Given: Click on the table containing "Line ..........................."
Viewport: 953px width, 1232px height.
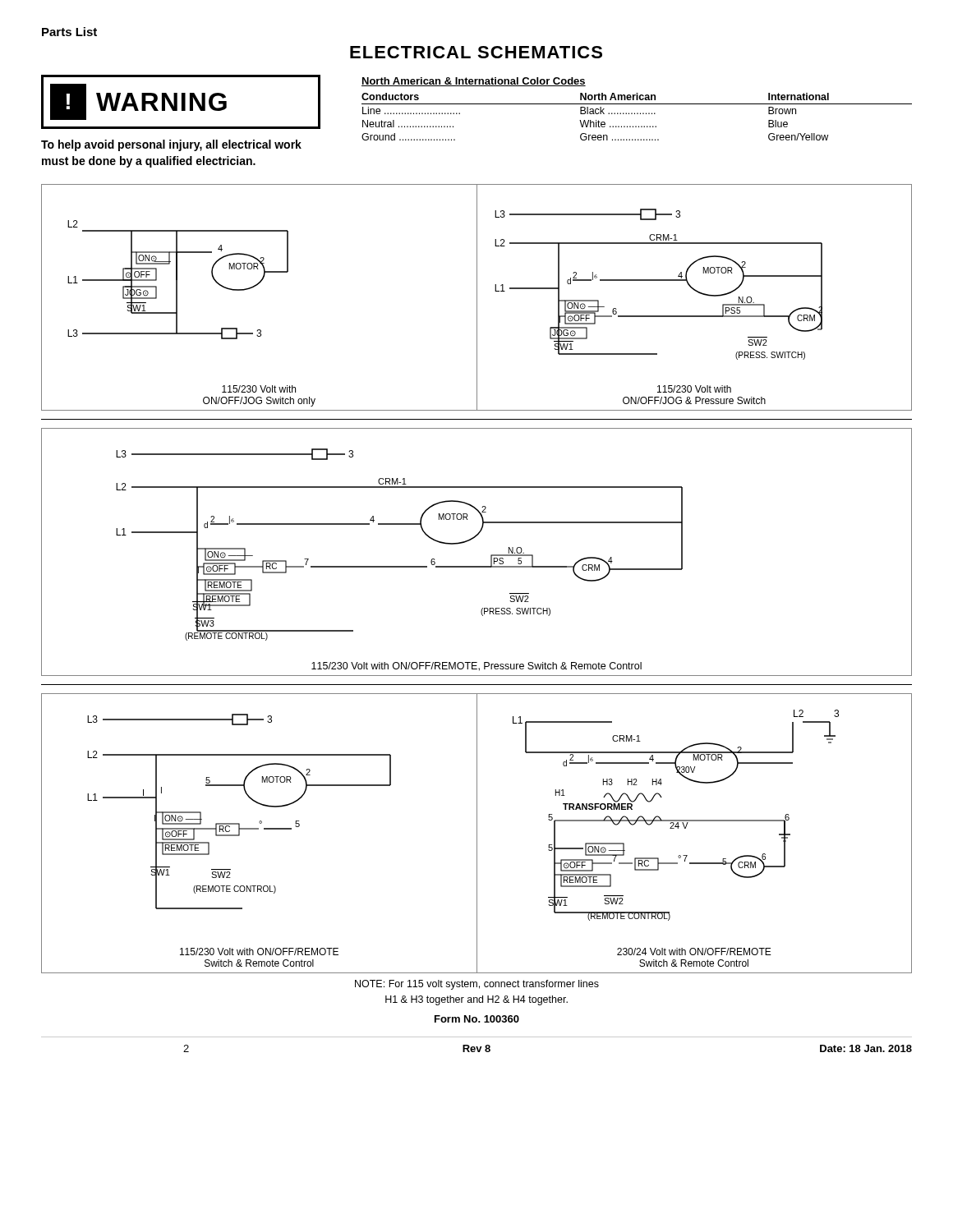Looking at the screenshot, I should (637, 117).
